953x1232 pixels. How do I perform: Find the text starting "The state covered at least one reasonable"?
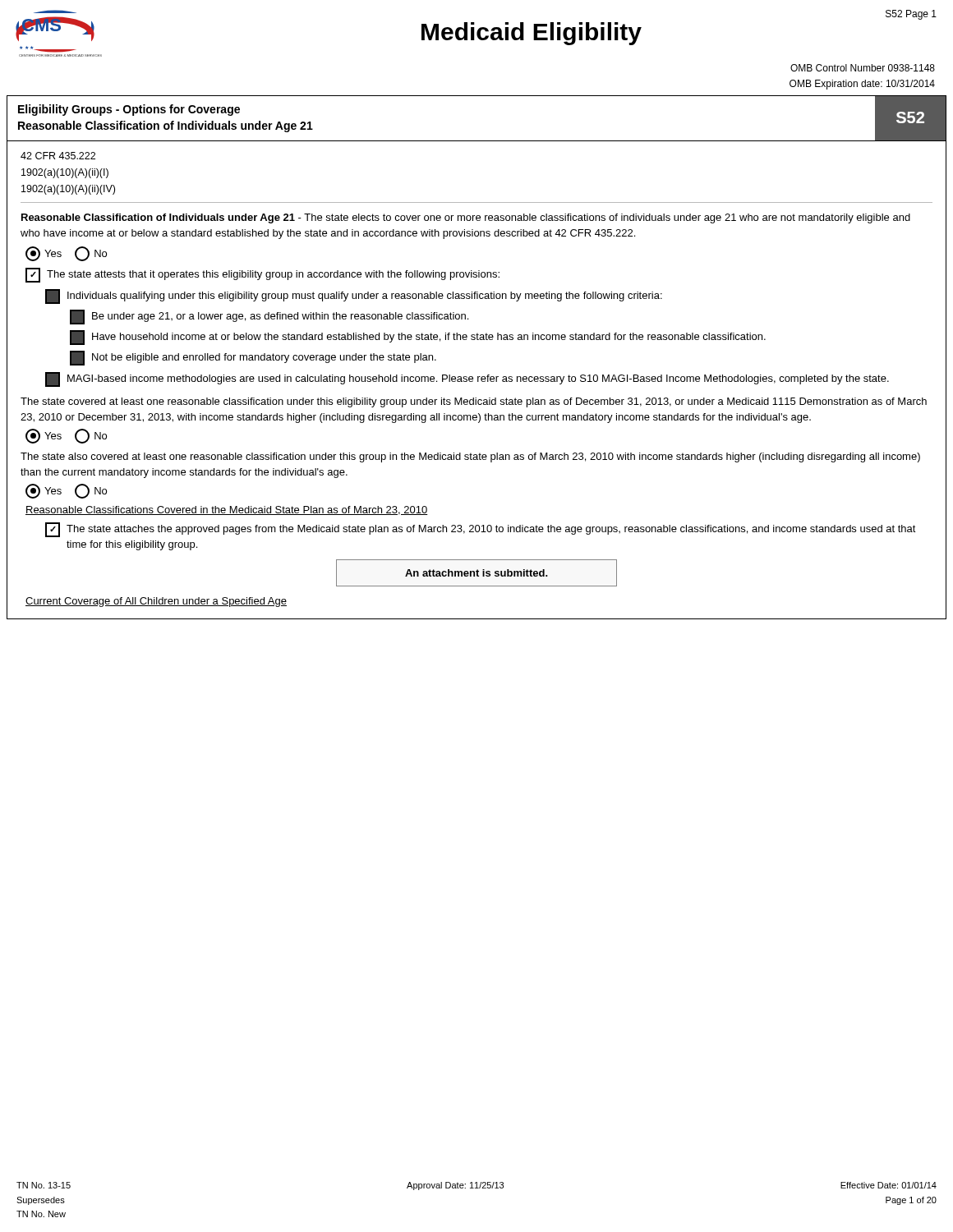point(474,409)
